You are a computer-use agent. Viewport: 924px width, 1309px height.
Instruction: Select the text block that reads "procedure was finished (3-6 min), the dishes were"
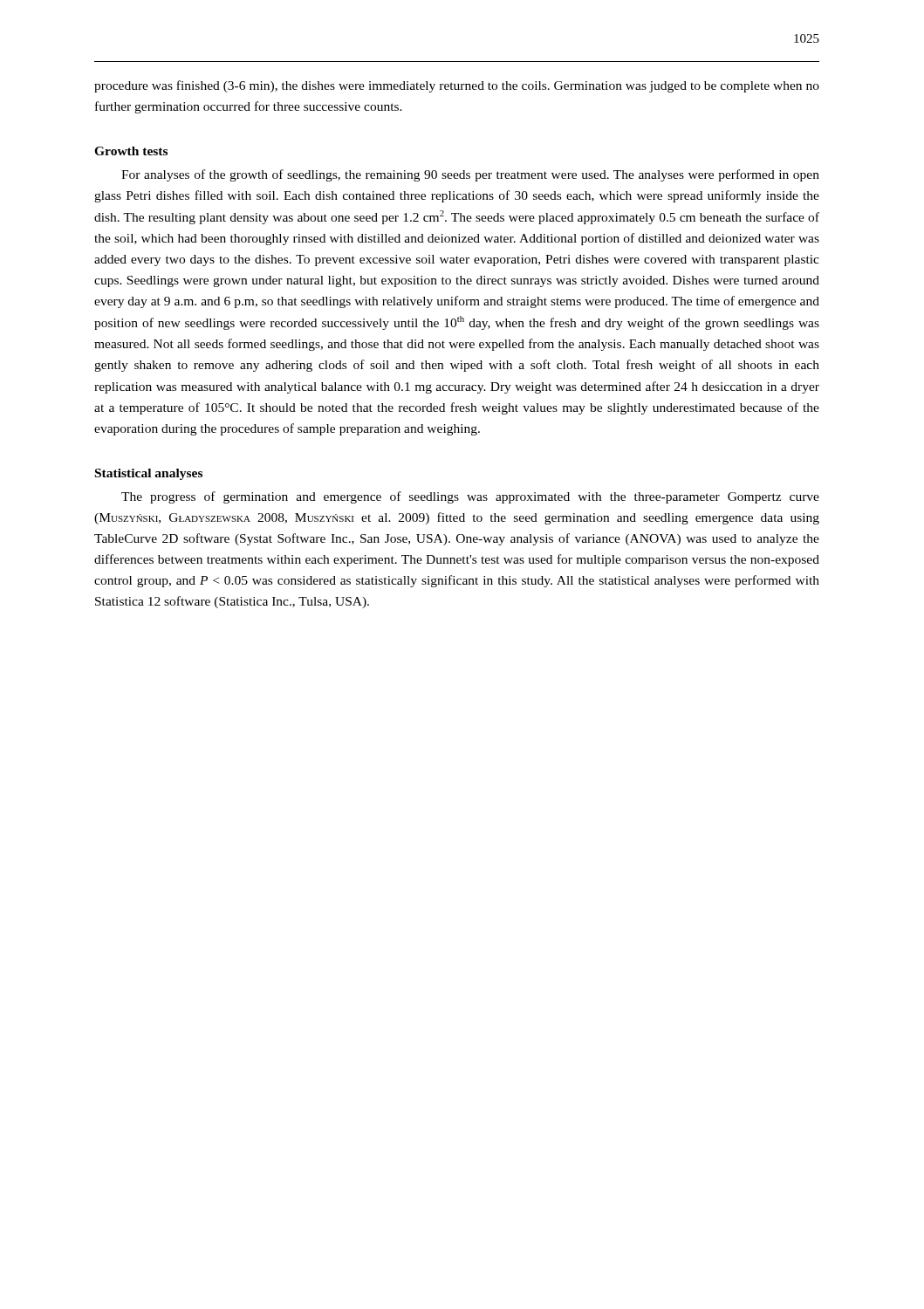pyautogui.click(x=457, y=96)
